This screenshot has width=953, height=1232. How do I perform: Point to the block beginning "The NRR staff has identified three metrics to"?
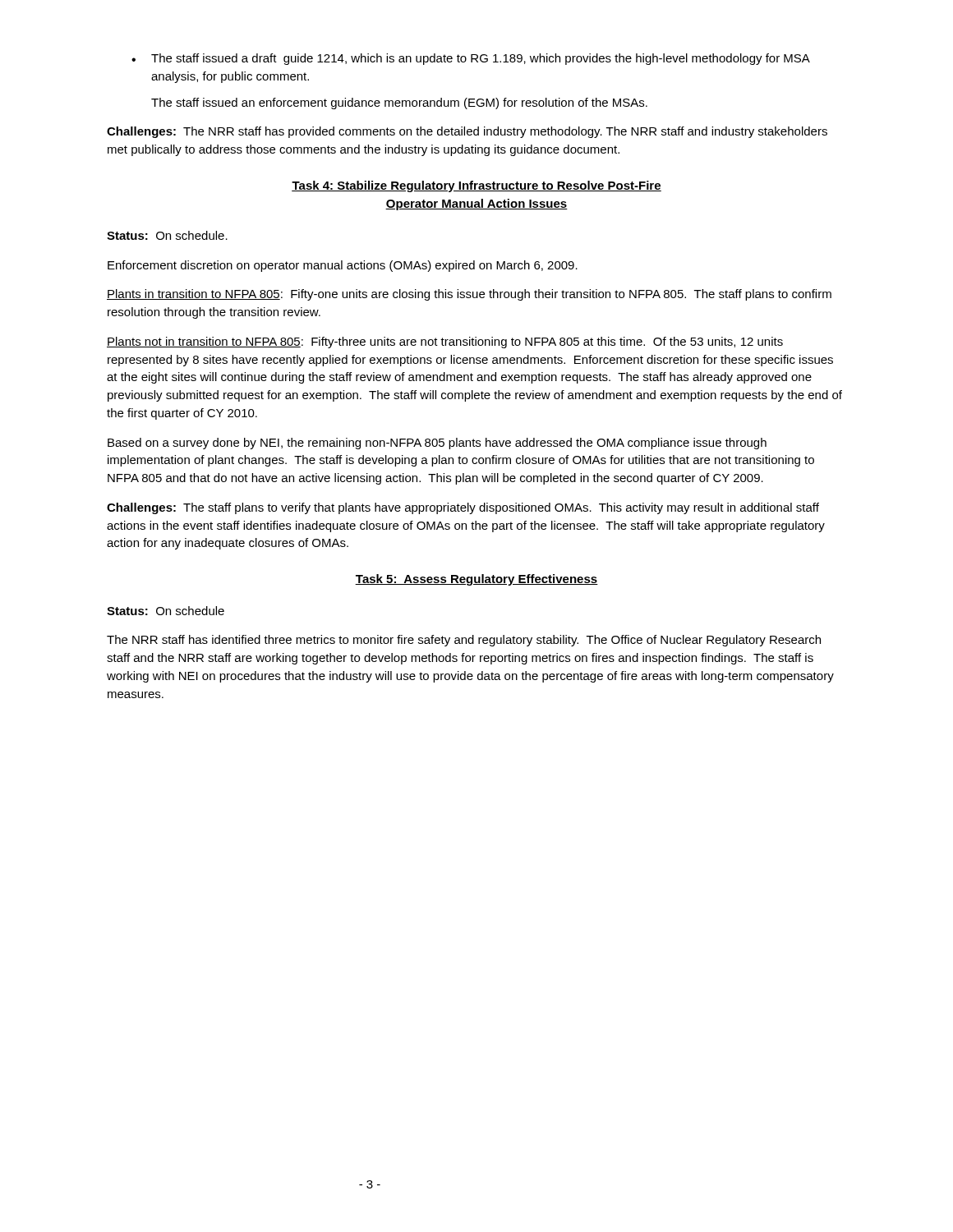(470, 666)
